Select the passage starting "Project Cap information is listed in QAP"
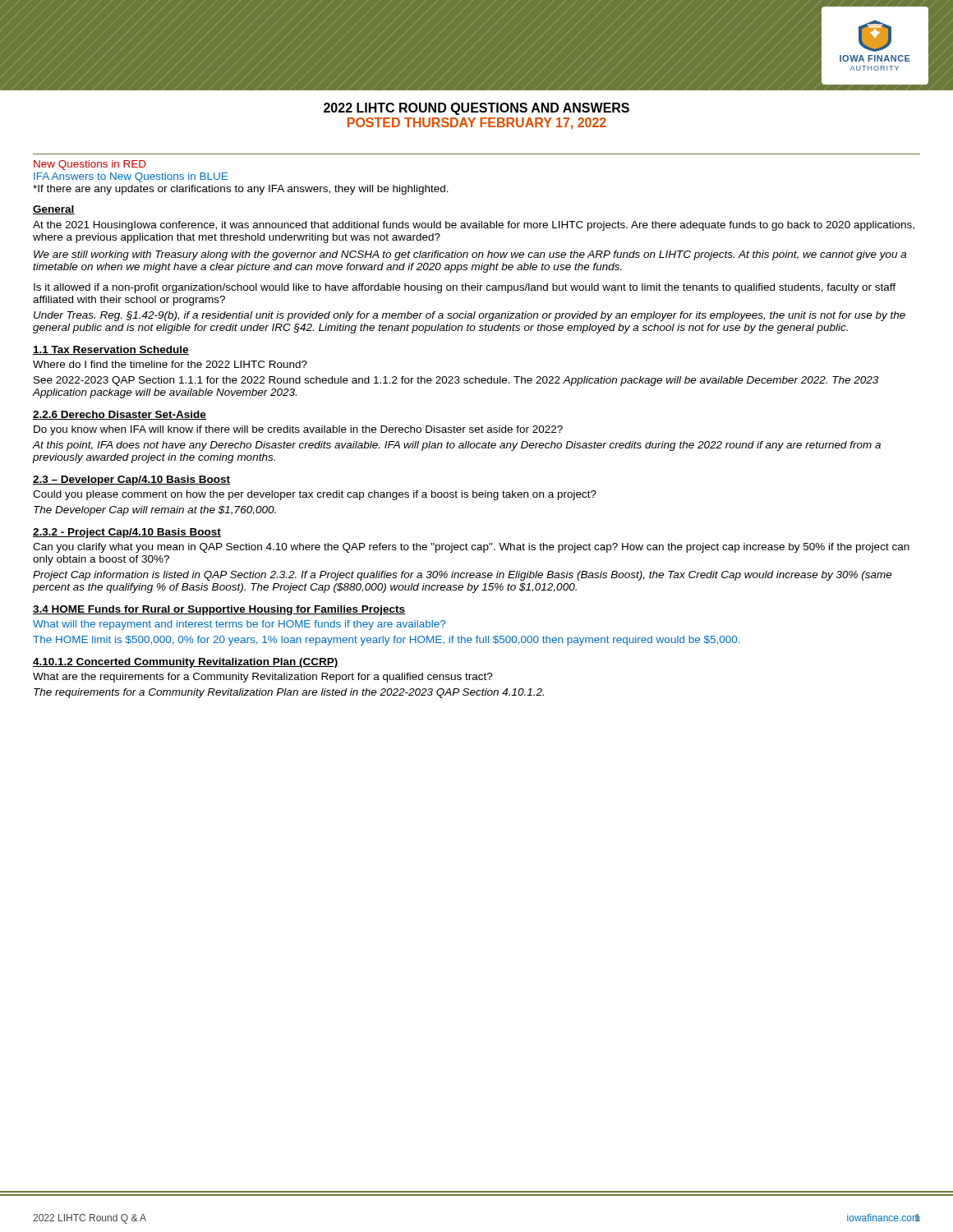Viewport: 953px width, 1232px height. [462, 581]
